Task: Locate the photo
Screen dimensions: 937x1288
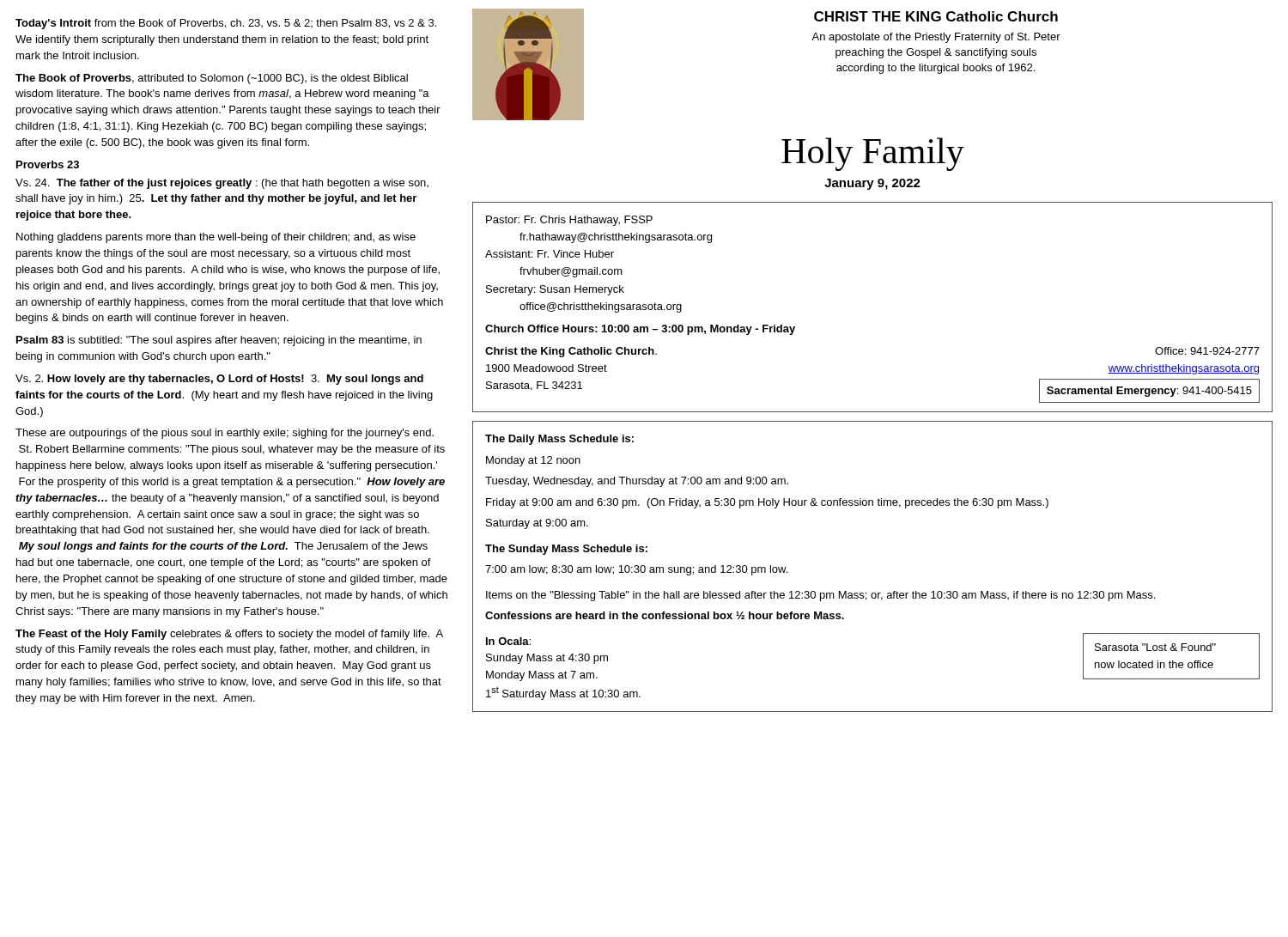Action: 528,64
